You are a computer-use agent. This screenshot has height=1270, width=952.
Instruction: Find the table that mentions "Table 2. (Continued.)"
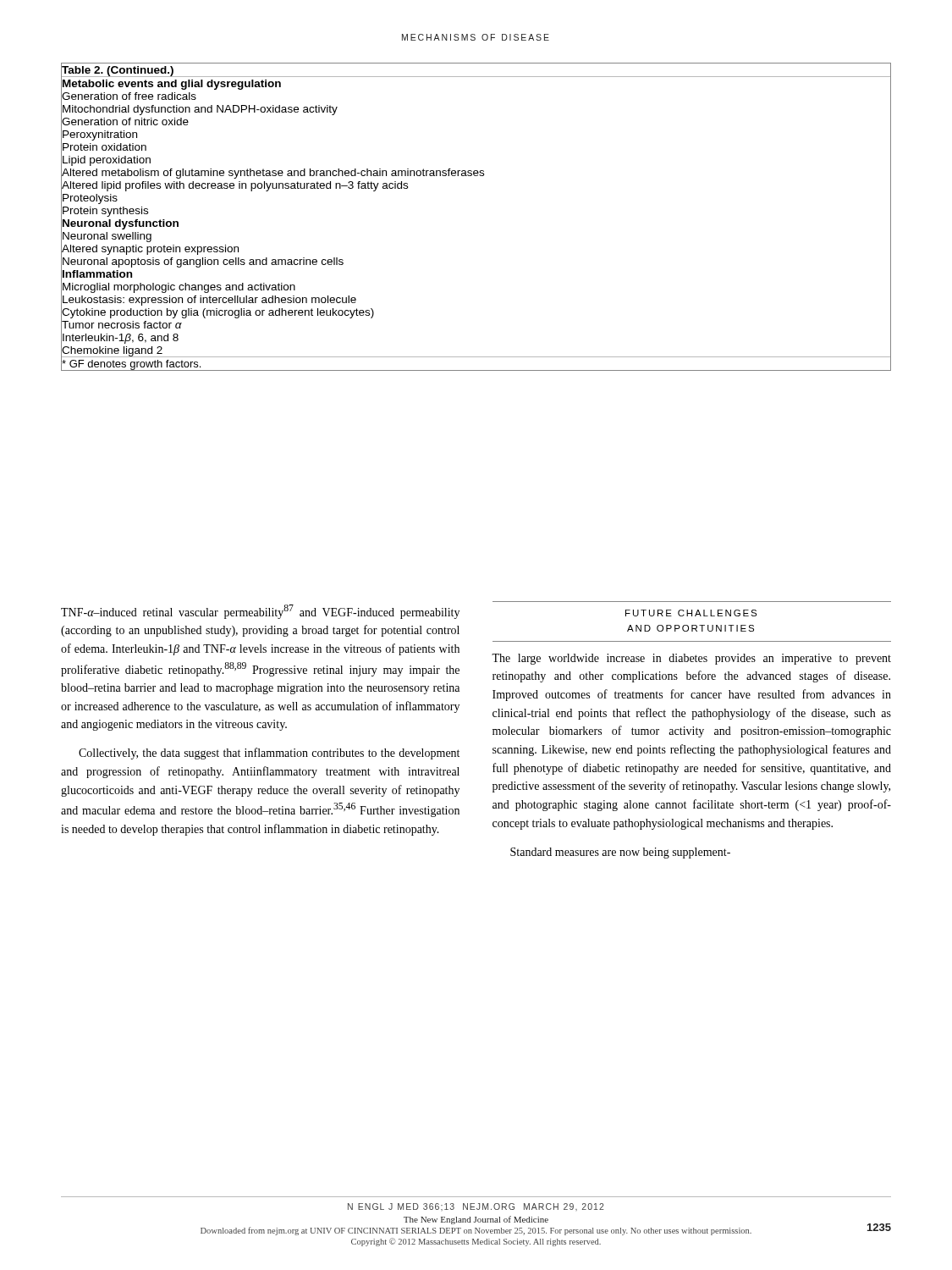pyautogui.click(x=476, y=217)
